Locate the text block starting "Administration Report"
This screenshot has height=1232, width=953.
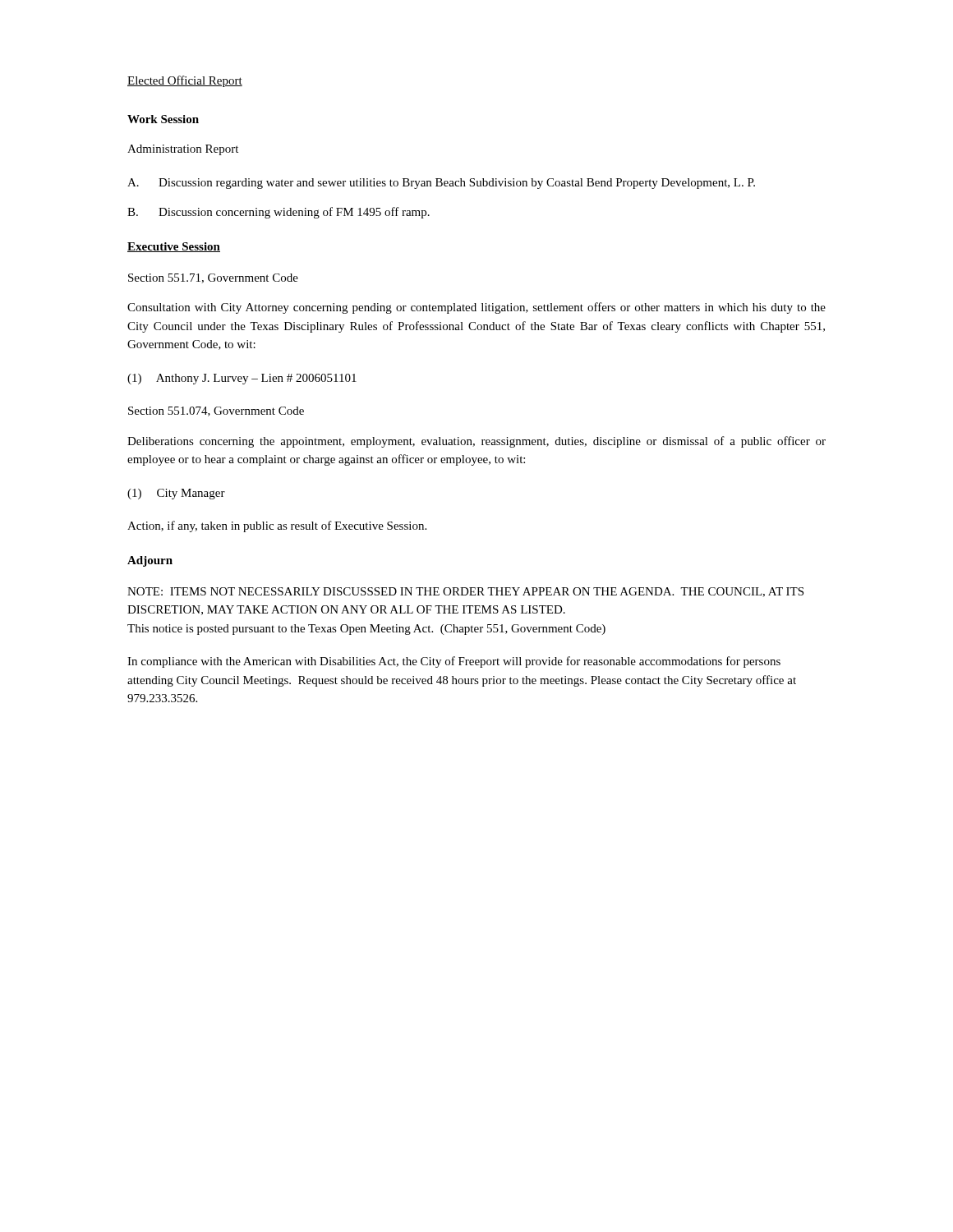click(183, 149)
